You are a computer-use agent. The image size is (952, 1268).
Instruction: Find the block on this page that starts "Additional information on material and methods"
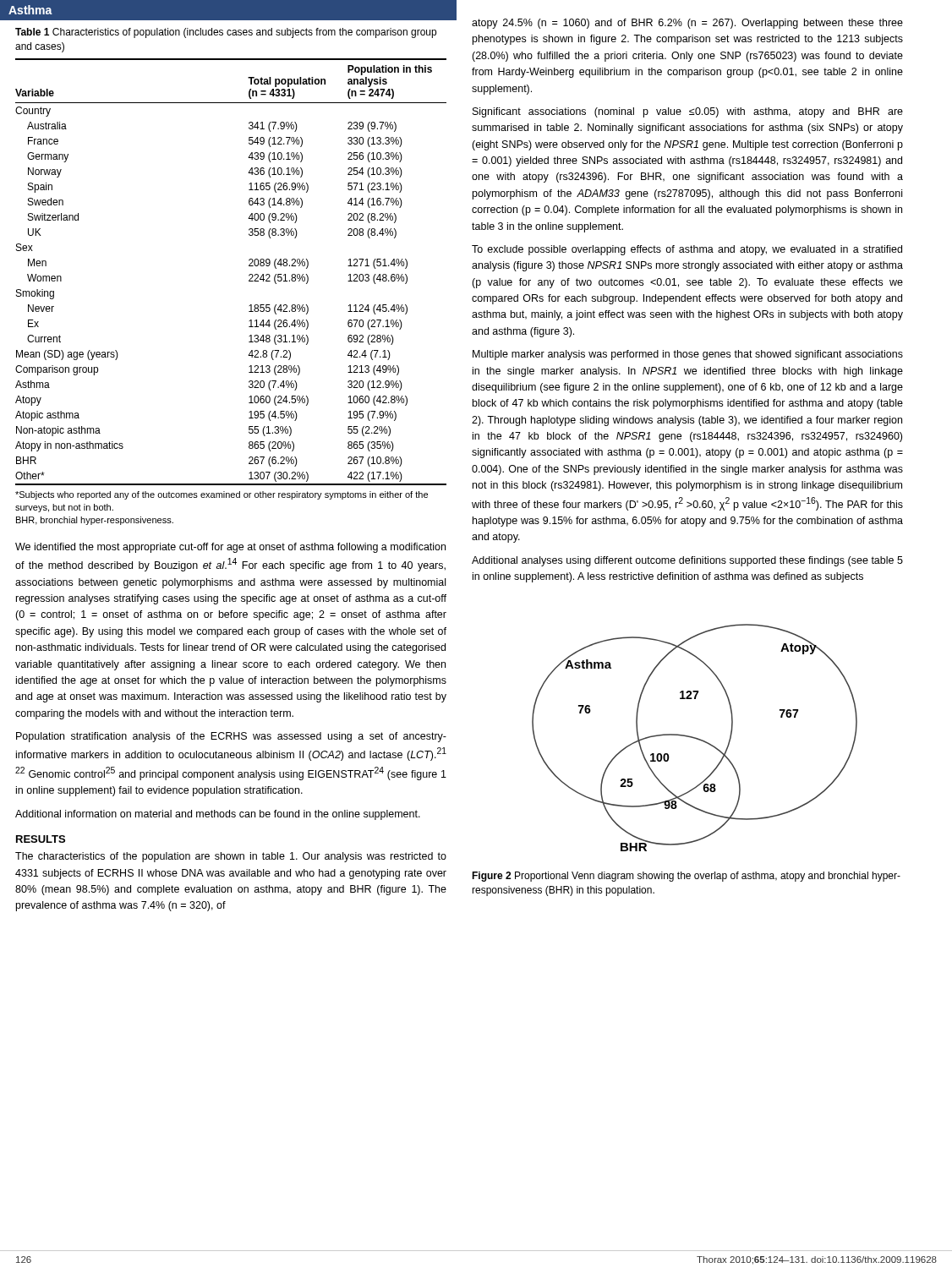click(x=218, y=814)
